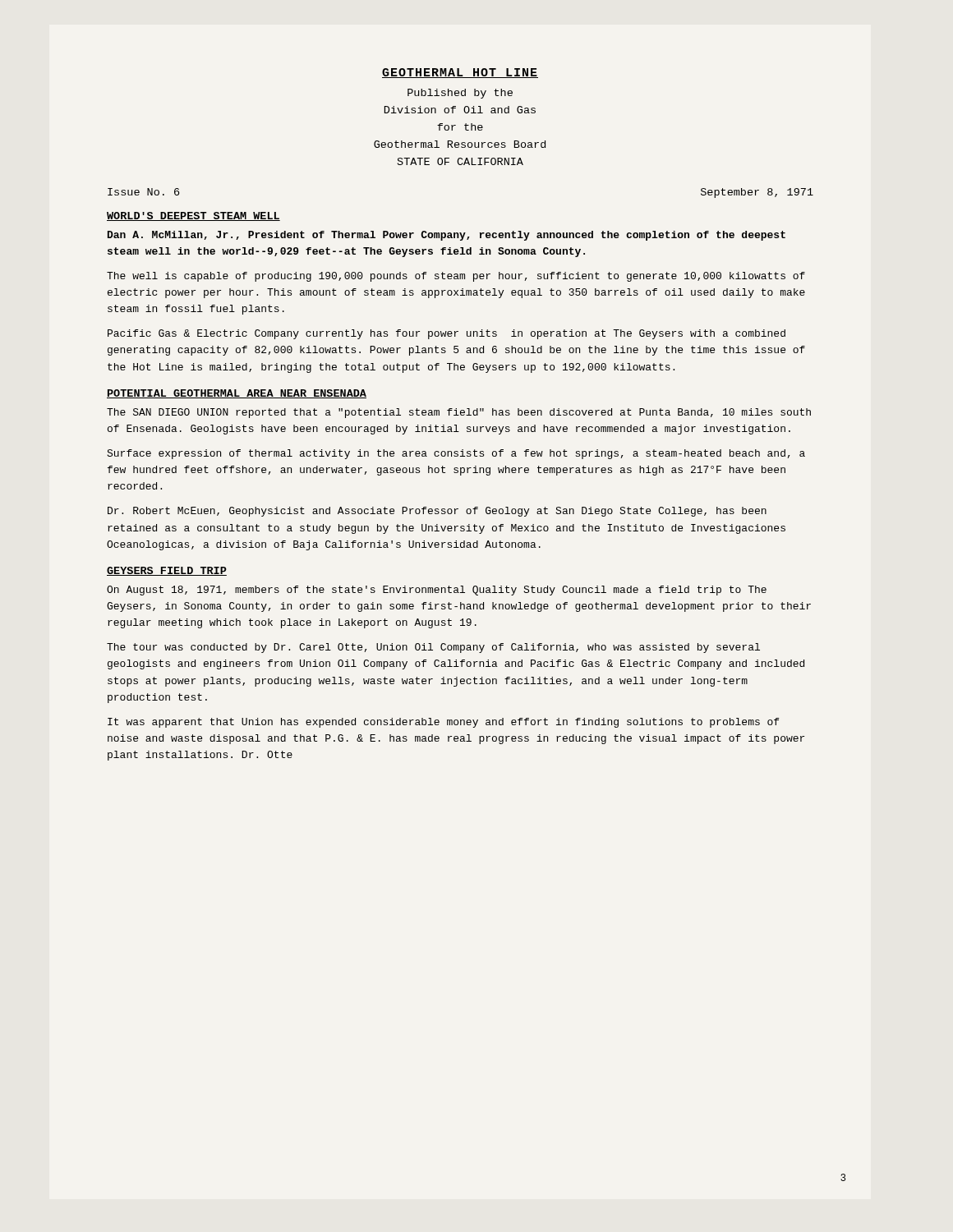Find the text block that reads "The tour was conducted by Dr. Carel"

click(460, 673)
